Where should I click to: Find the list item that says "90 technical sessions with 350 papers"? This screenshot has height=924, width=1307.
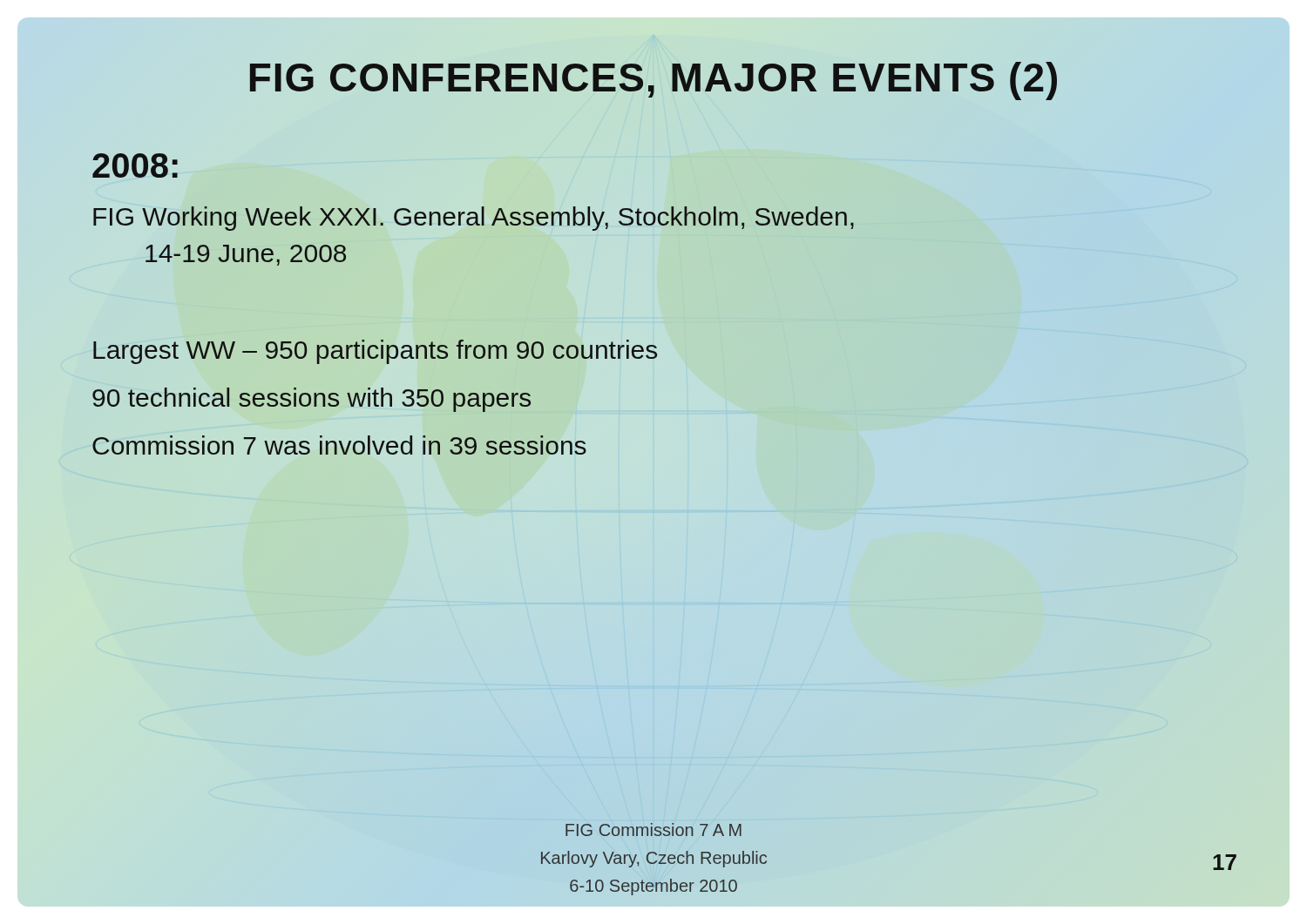point(312,398)
